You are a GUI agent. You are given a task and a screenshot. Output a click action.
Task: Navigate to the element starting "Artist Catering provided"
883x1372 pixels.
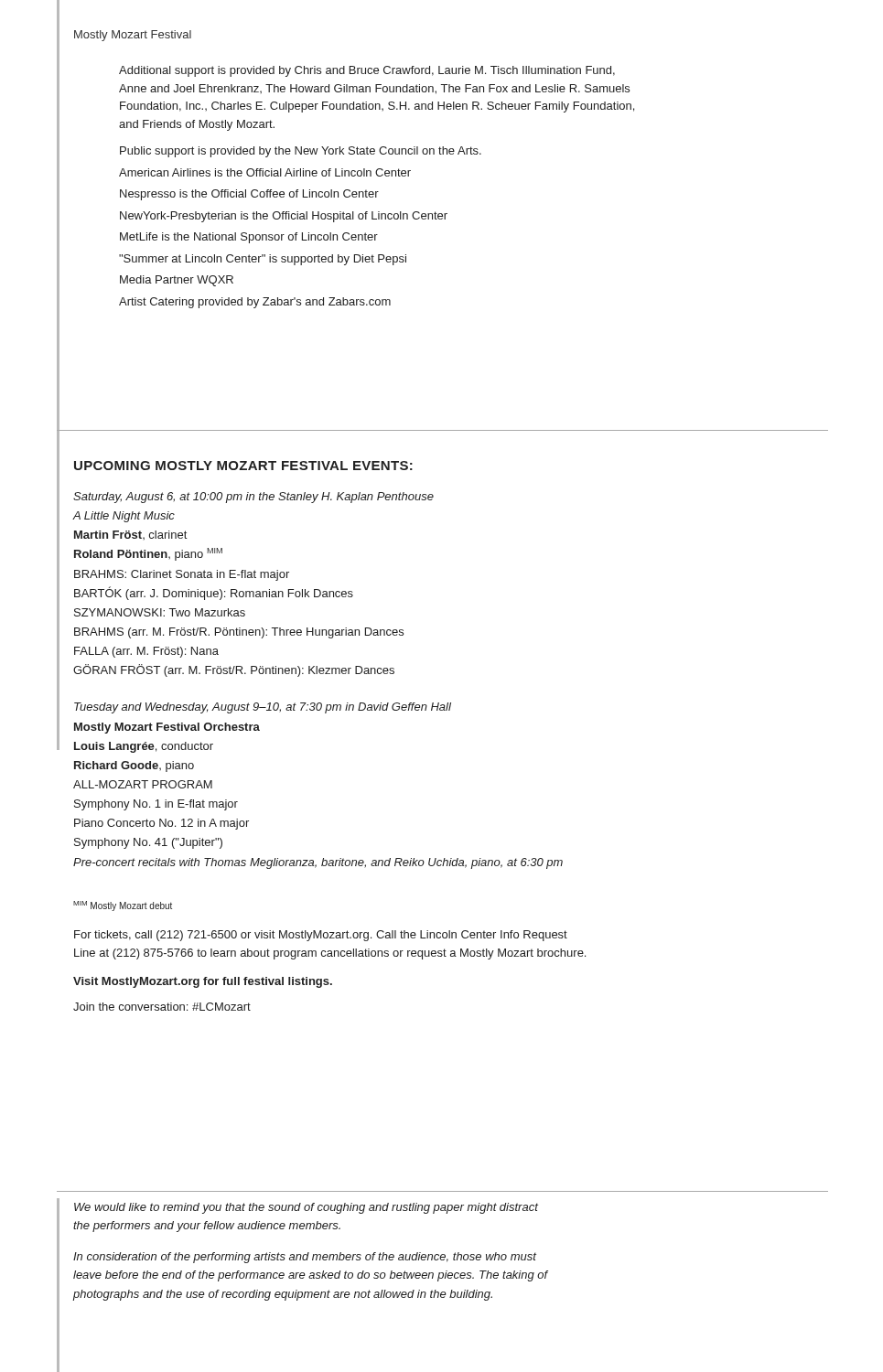point(255,303)
